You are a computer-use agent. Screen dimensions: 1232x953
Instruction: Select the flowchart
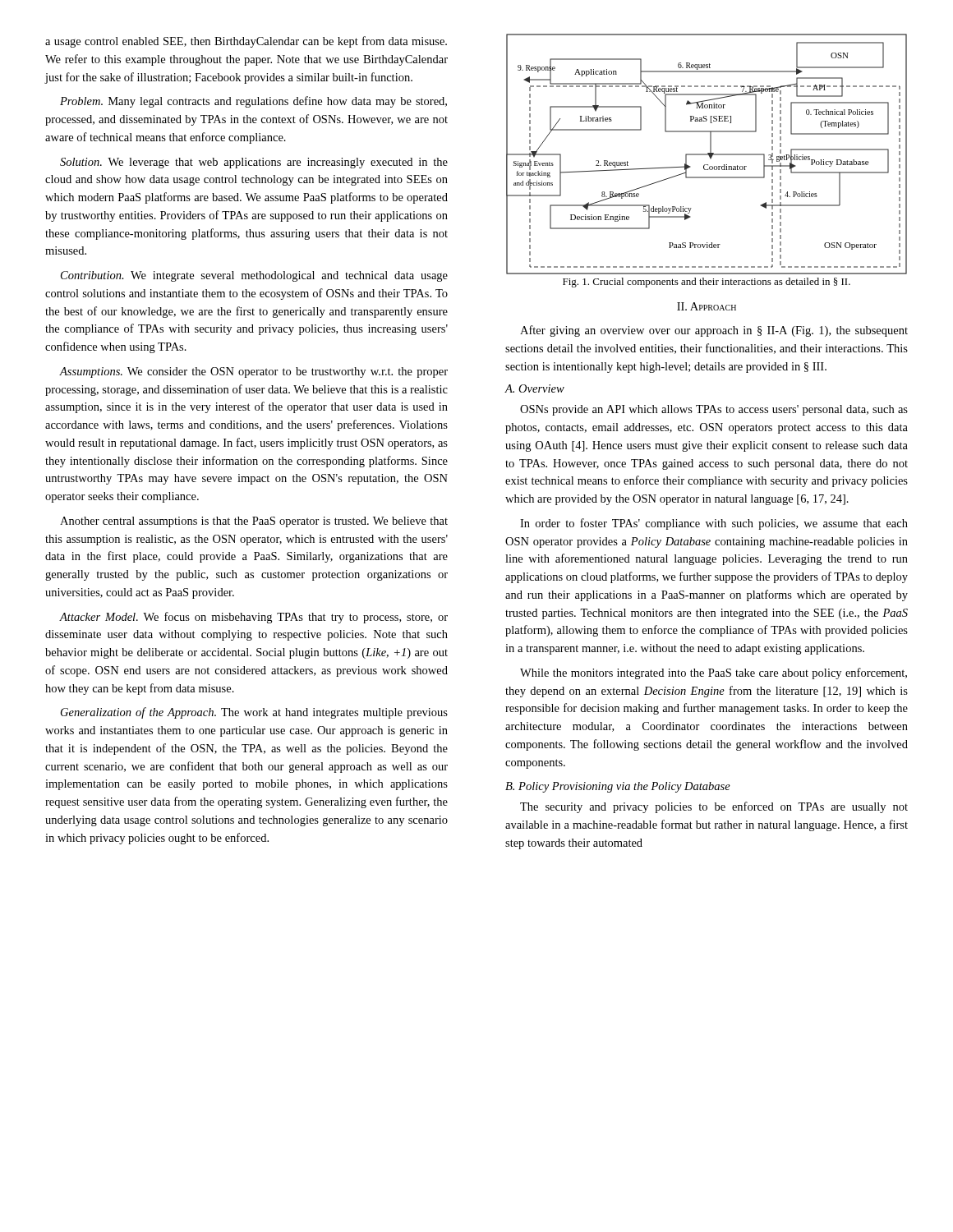(x=707, y=154)
